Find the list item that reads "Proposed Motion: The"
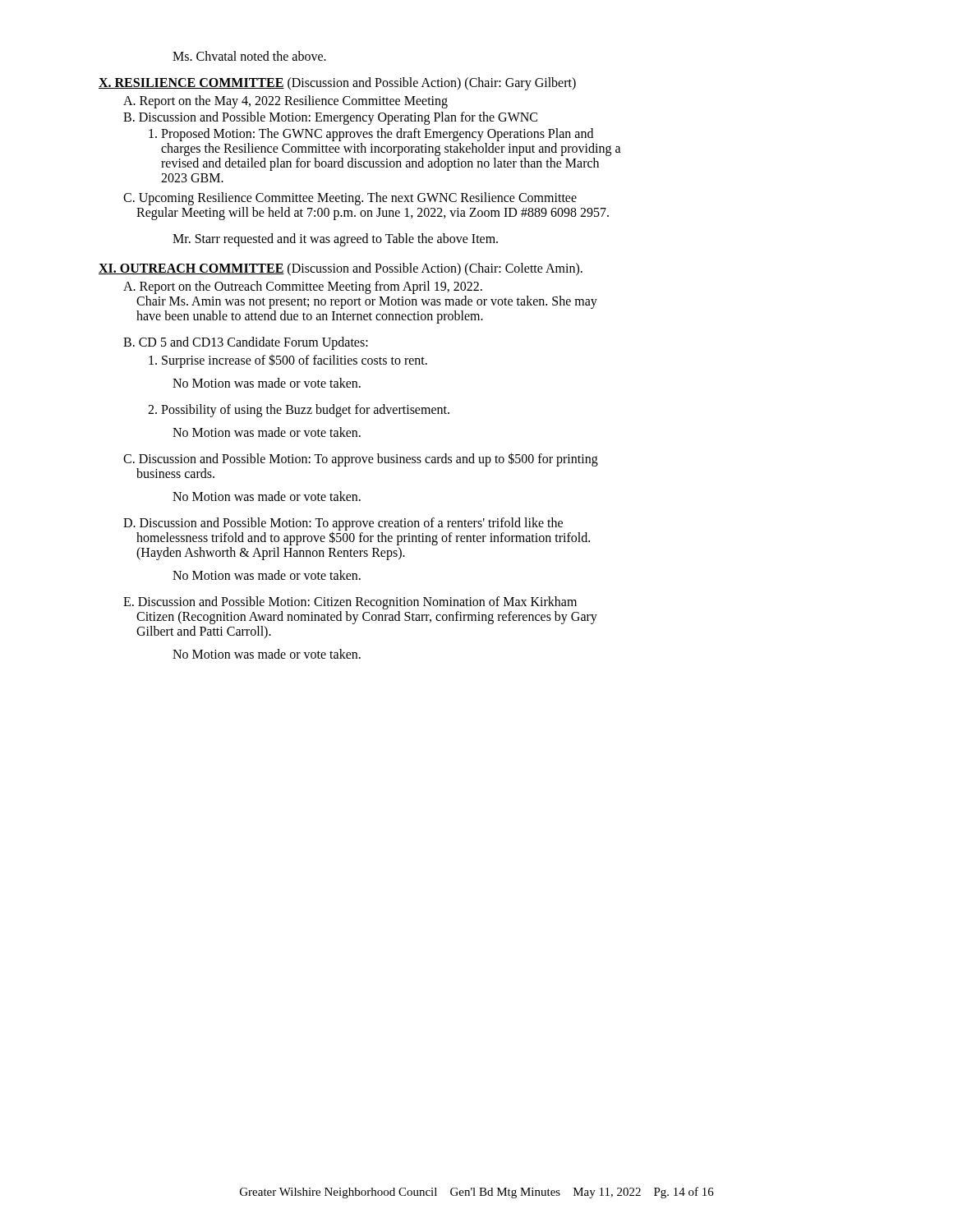953x1232 pixels. point(501,156)
